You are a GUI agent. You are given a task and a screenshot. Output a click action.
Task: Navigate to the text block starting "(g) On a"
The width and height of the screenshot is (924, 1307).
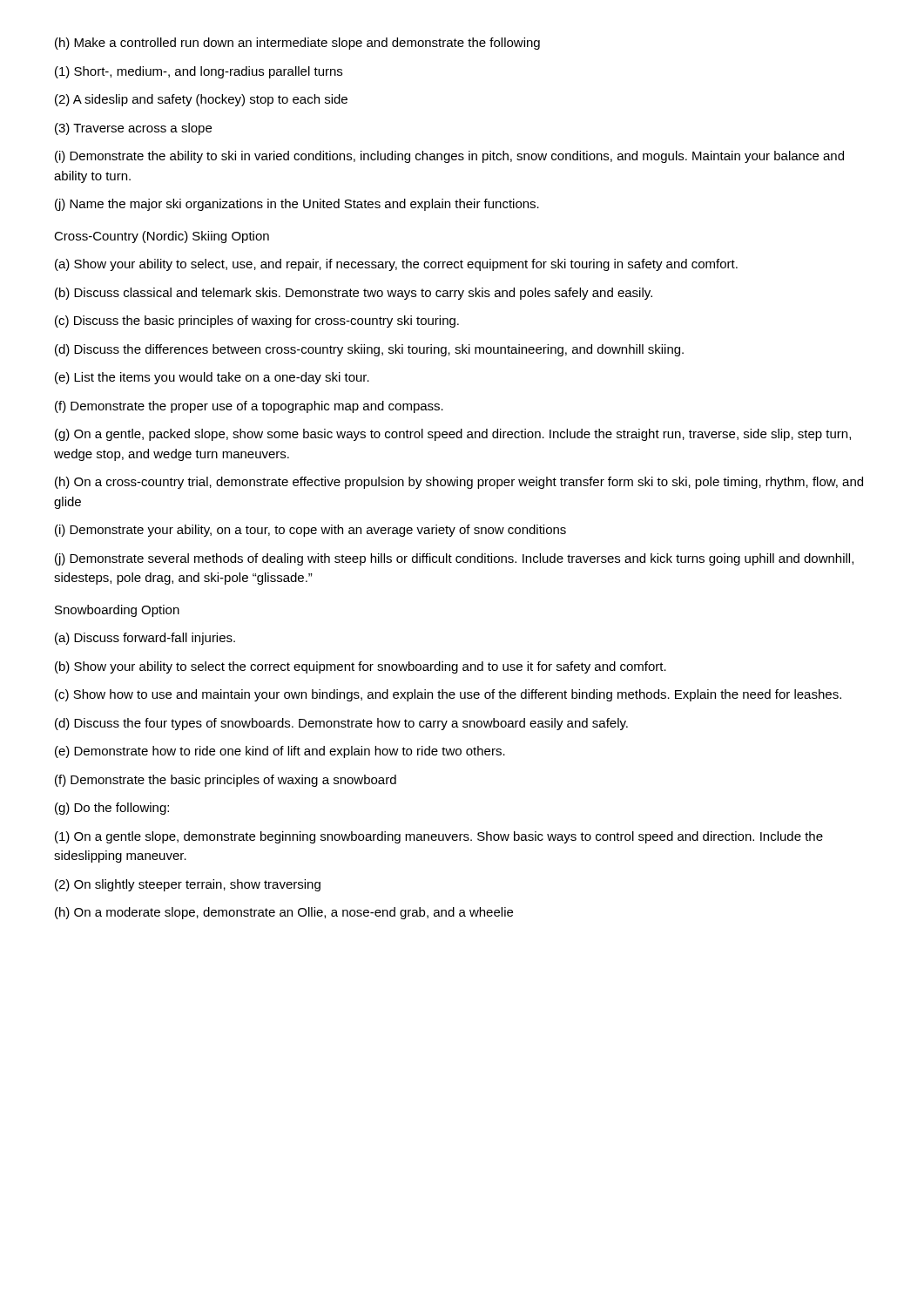point(453,443)
